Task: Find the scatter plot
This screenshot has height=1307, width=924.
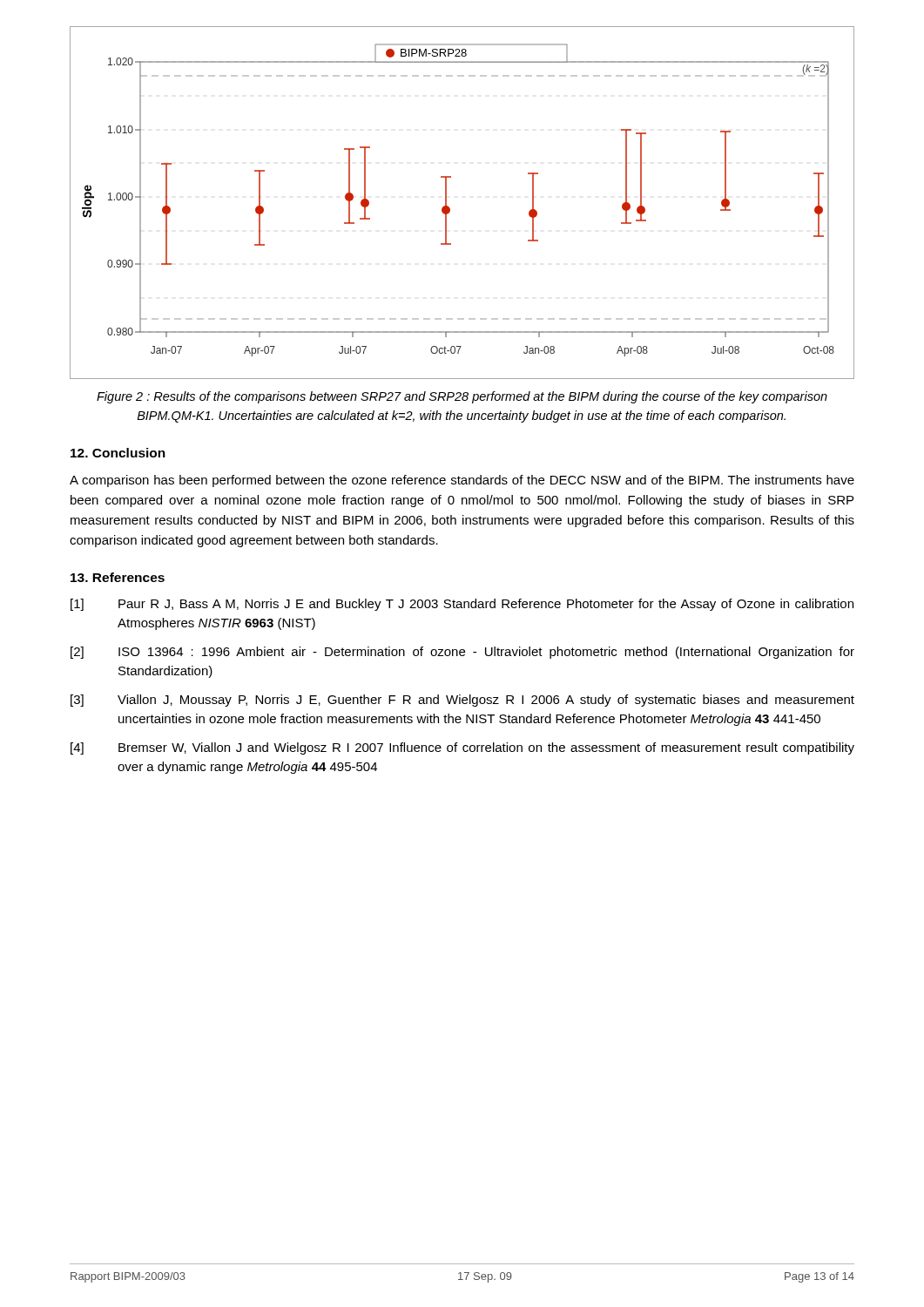Action: point(462,203)
